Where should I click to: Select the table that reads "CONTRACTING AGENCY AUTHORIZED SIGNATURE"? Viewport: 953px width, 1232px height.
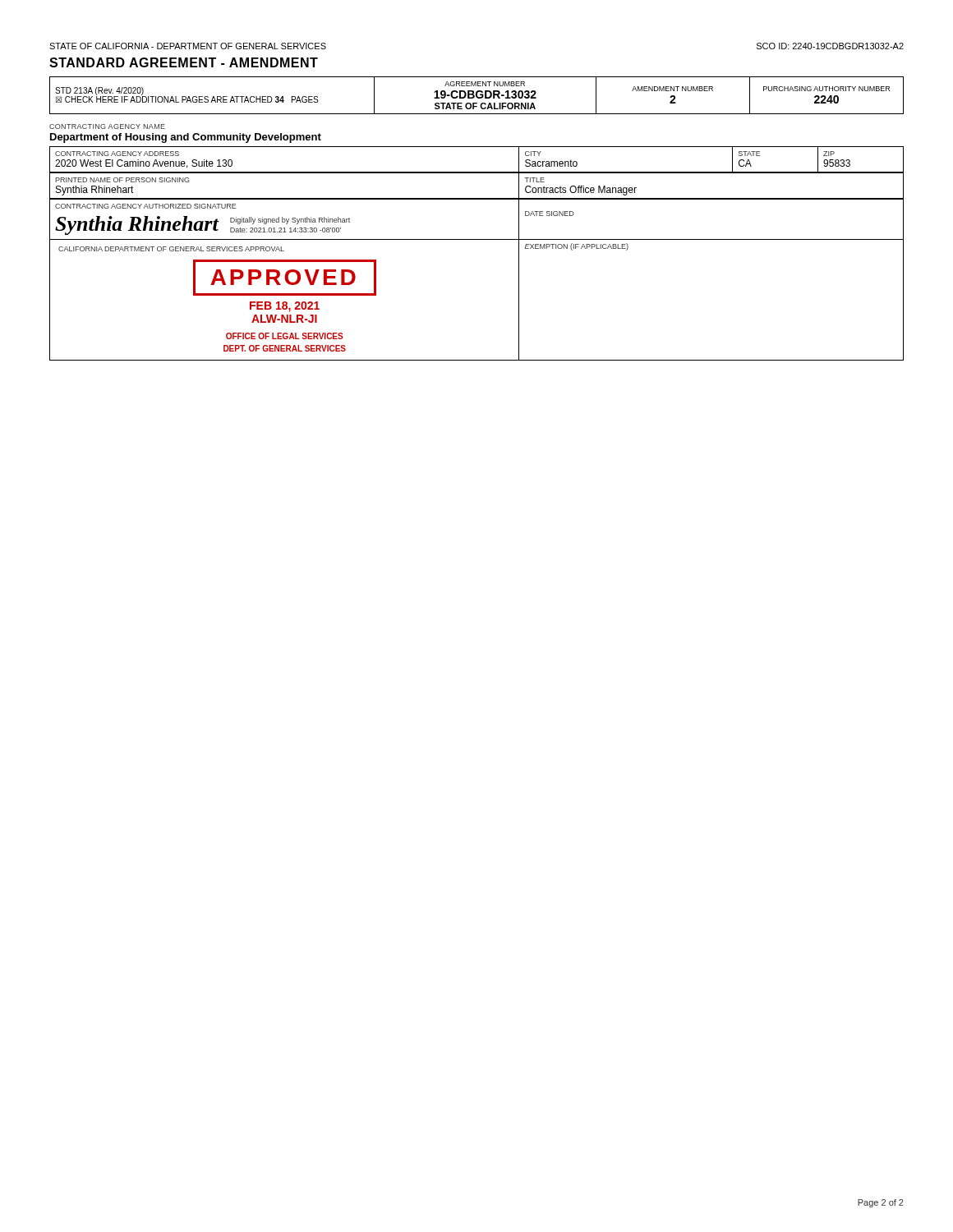[x=476, y=219]
